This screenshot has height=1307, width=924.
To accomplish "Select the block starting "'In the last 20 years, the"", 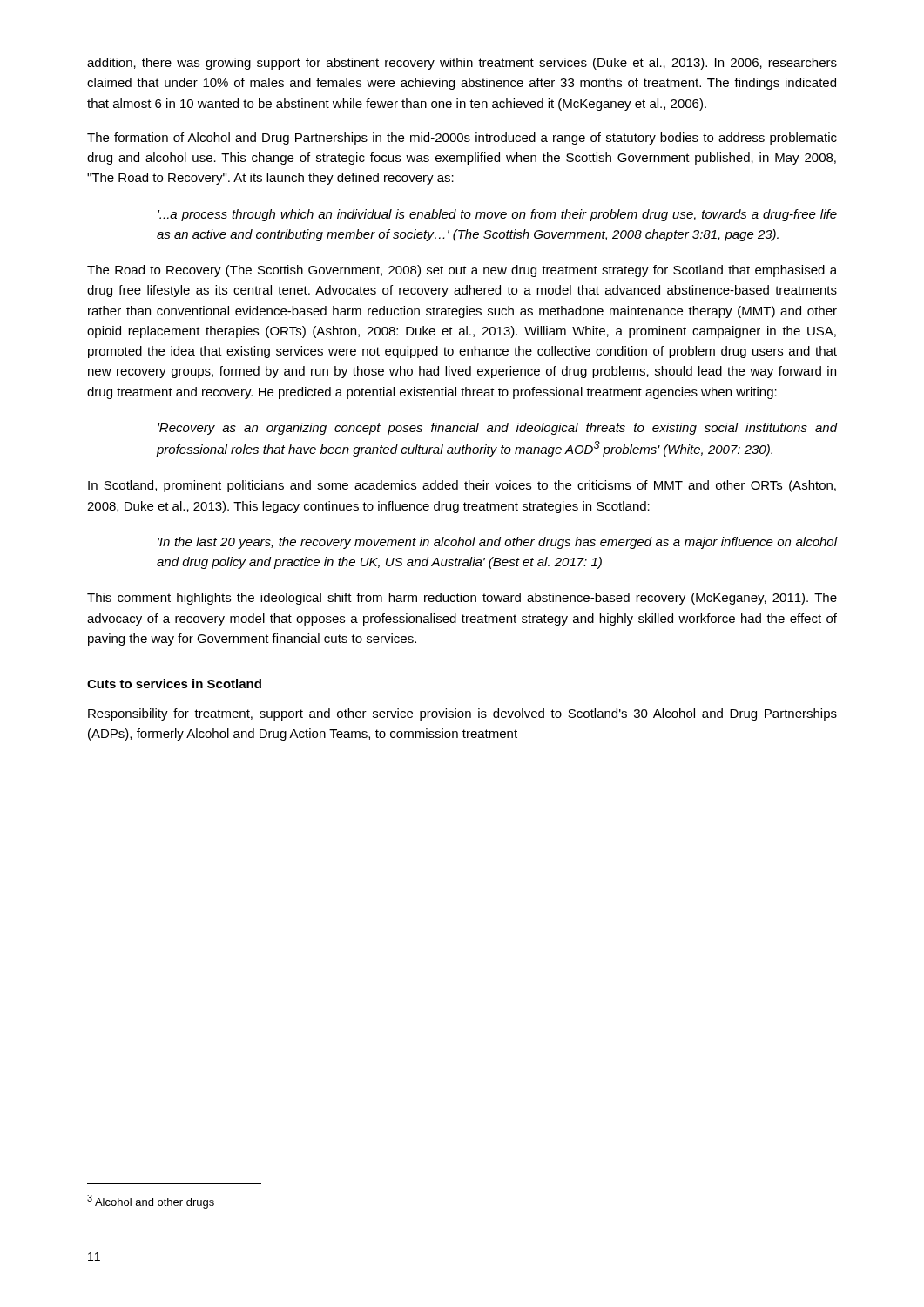I will tap(497, 552).
